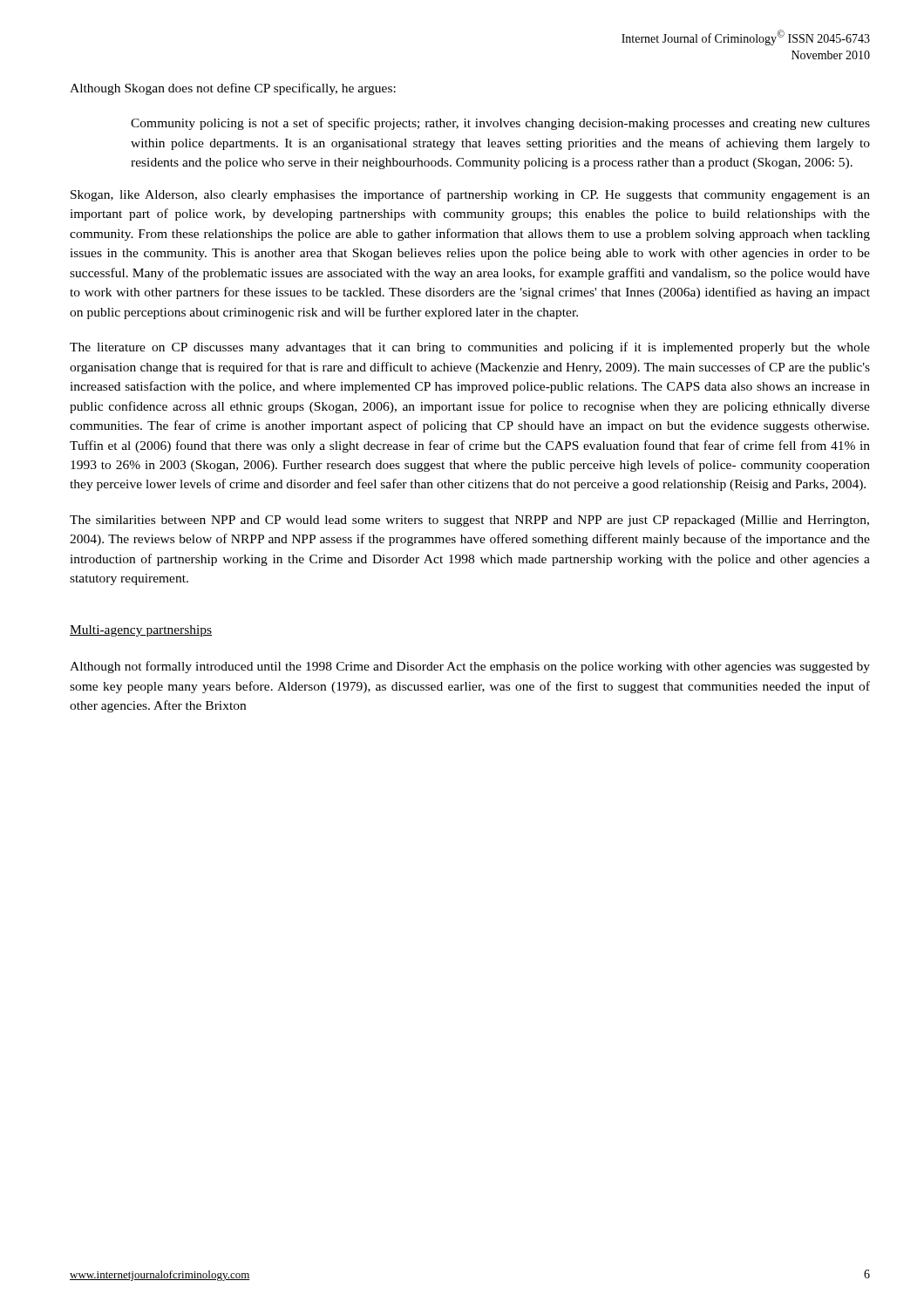The width and height of the screenshot is (924, 1308).
Task: Where is the passage that starts "Community policing is not a set of specific"?
Action: 500,143
